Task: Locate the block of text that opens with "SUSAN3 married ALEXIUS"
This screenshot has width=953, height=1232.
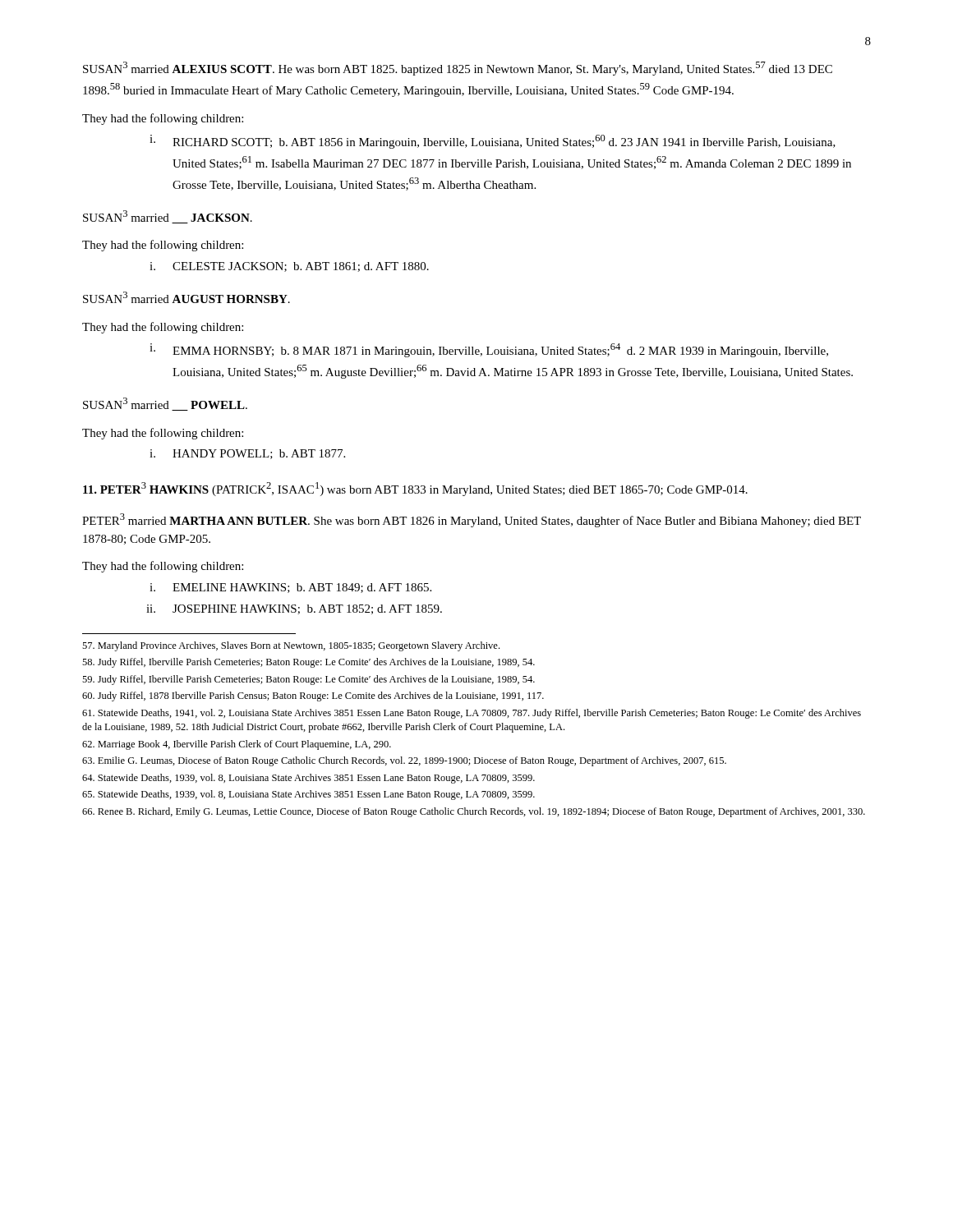Action: (x=458, y=78)
